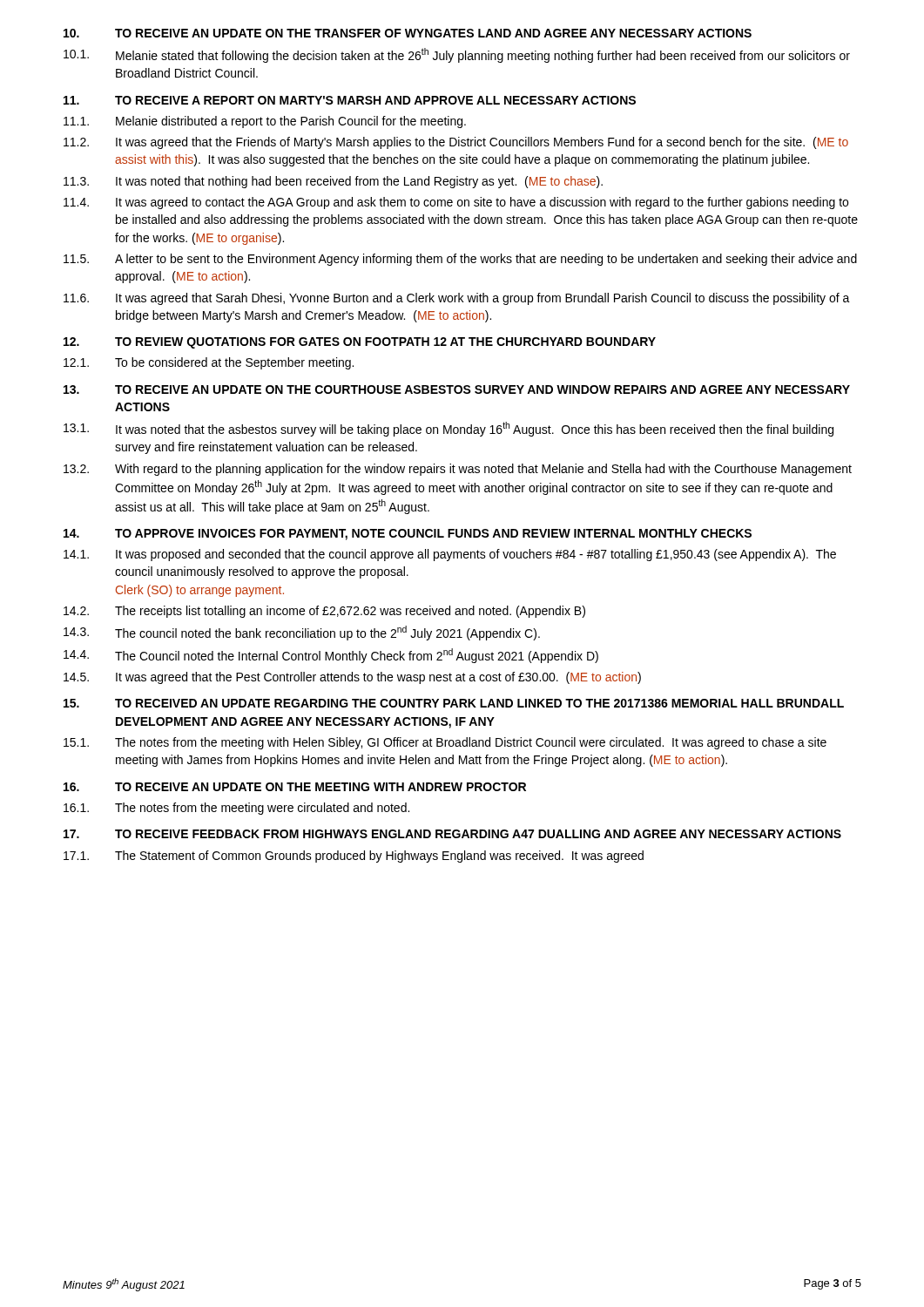Where is the passage that starts "11.5. A letter to be sent to the"?
This screenshot has height=1307, width=924.
(462, 268)
